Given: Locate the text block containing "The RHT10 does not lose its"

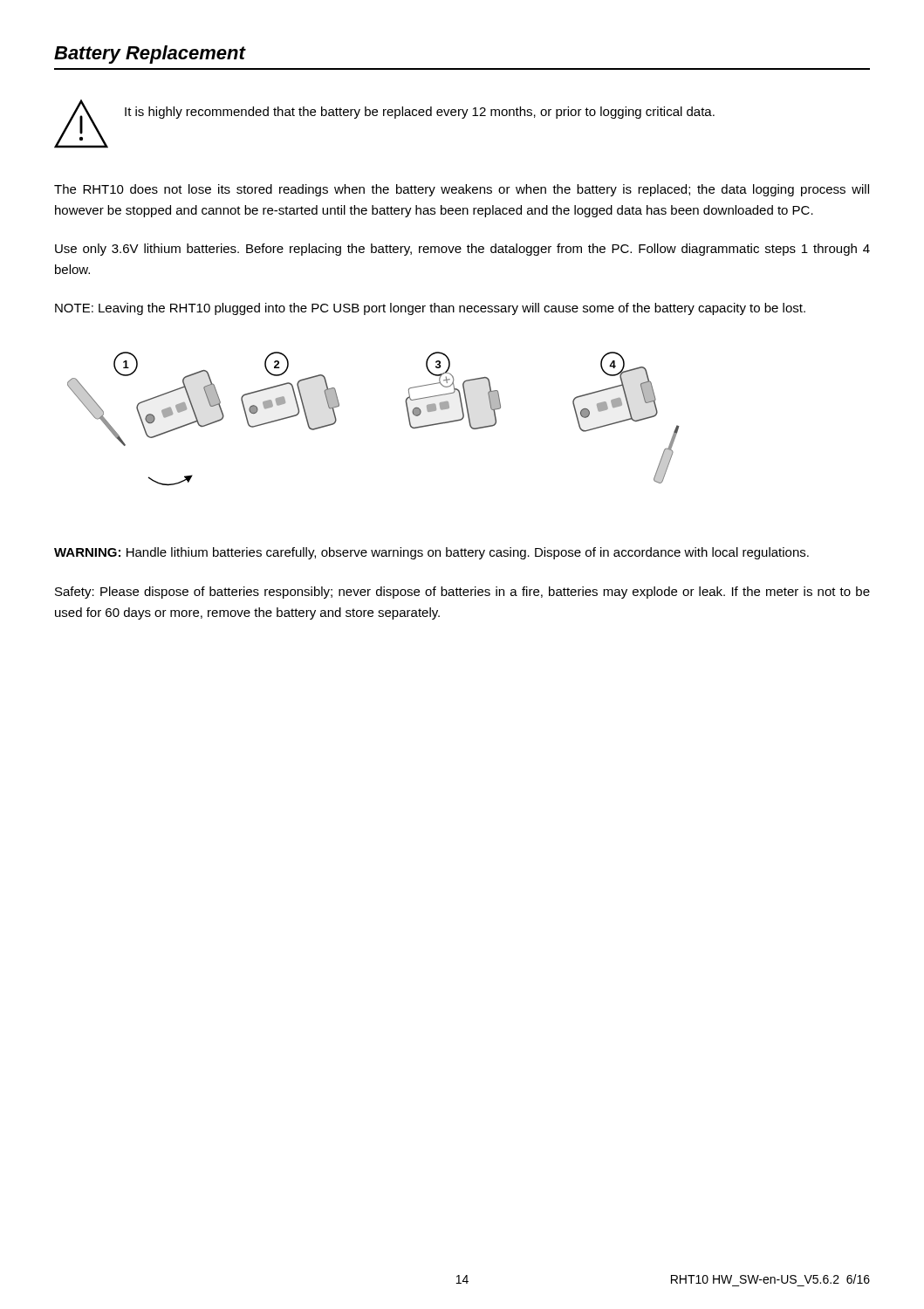Looking at the screenshot, I should (x=462, y=199).
